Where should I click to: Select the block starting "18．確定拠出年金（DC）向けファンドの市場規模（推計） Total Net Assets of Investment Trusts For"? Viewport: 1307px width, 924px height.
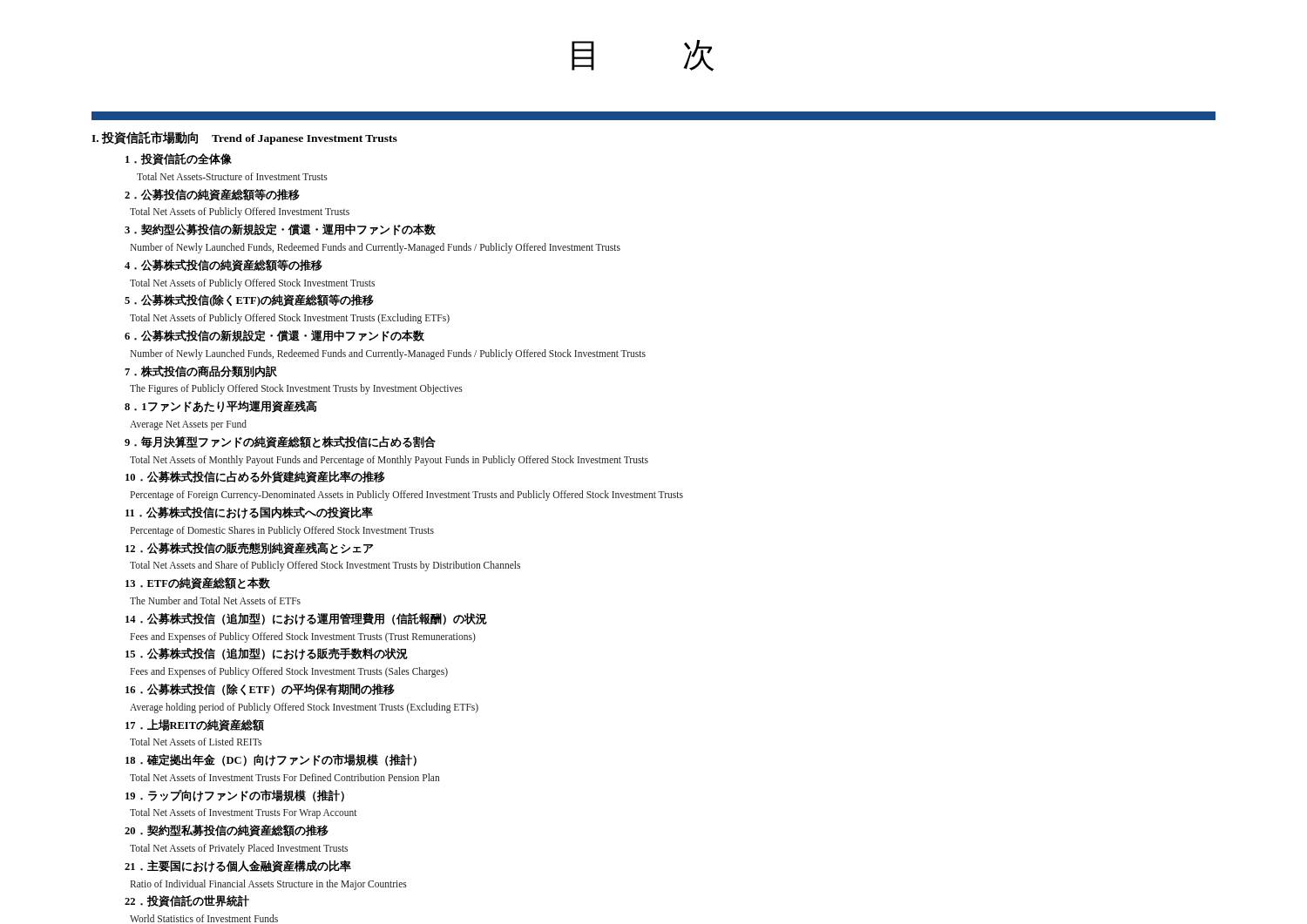click(x=282, y=769)
